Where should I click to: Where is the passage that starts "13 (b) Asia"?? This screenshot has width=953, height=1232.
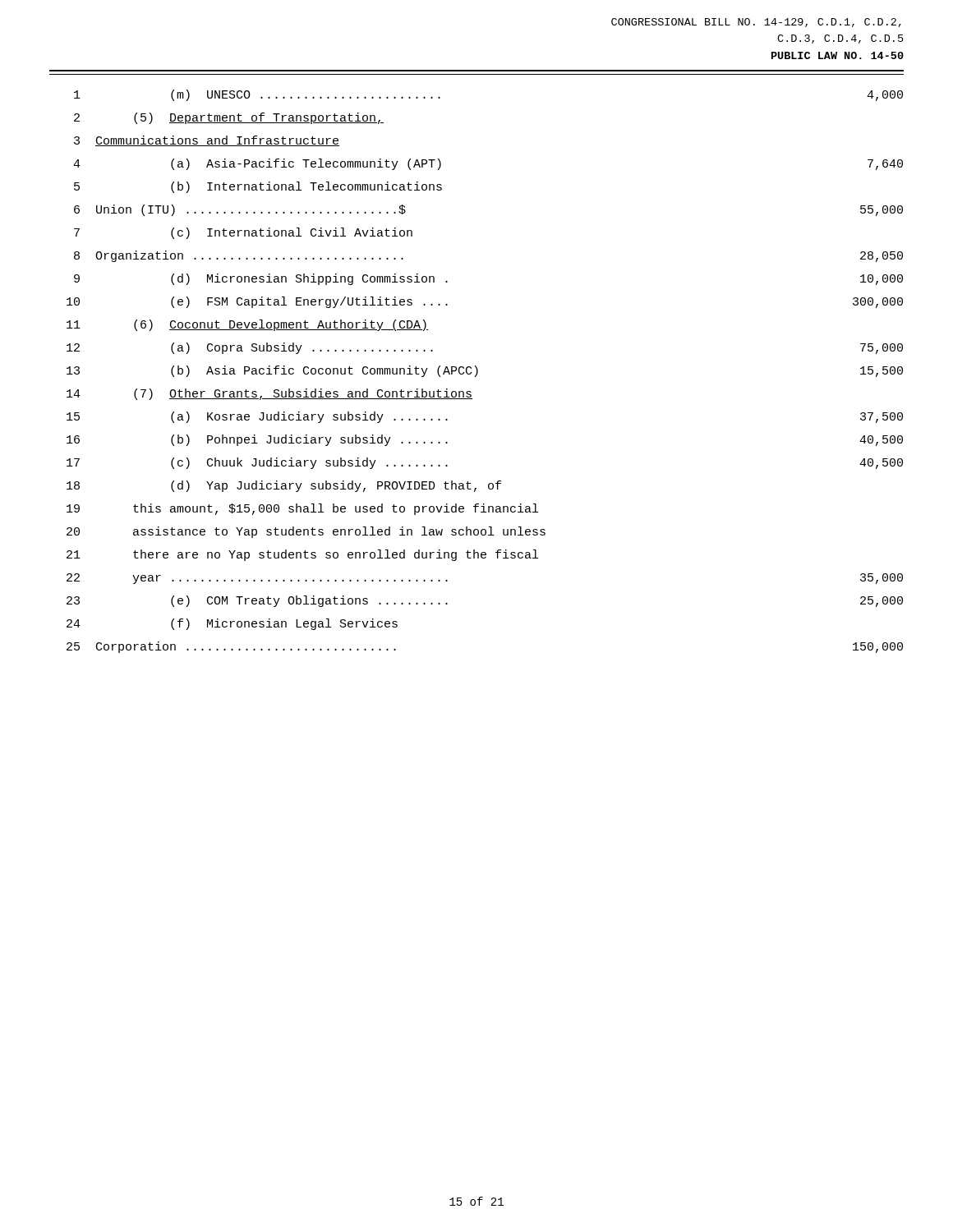476,372
